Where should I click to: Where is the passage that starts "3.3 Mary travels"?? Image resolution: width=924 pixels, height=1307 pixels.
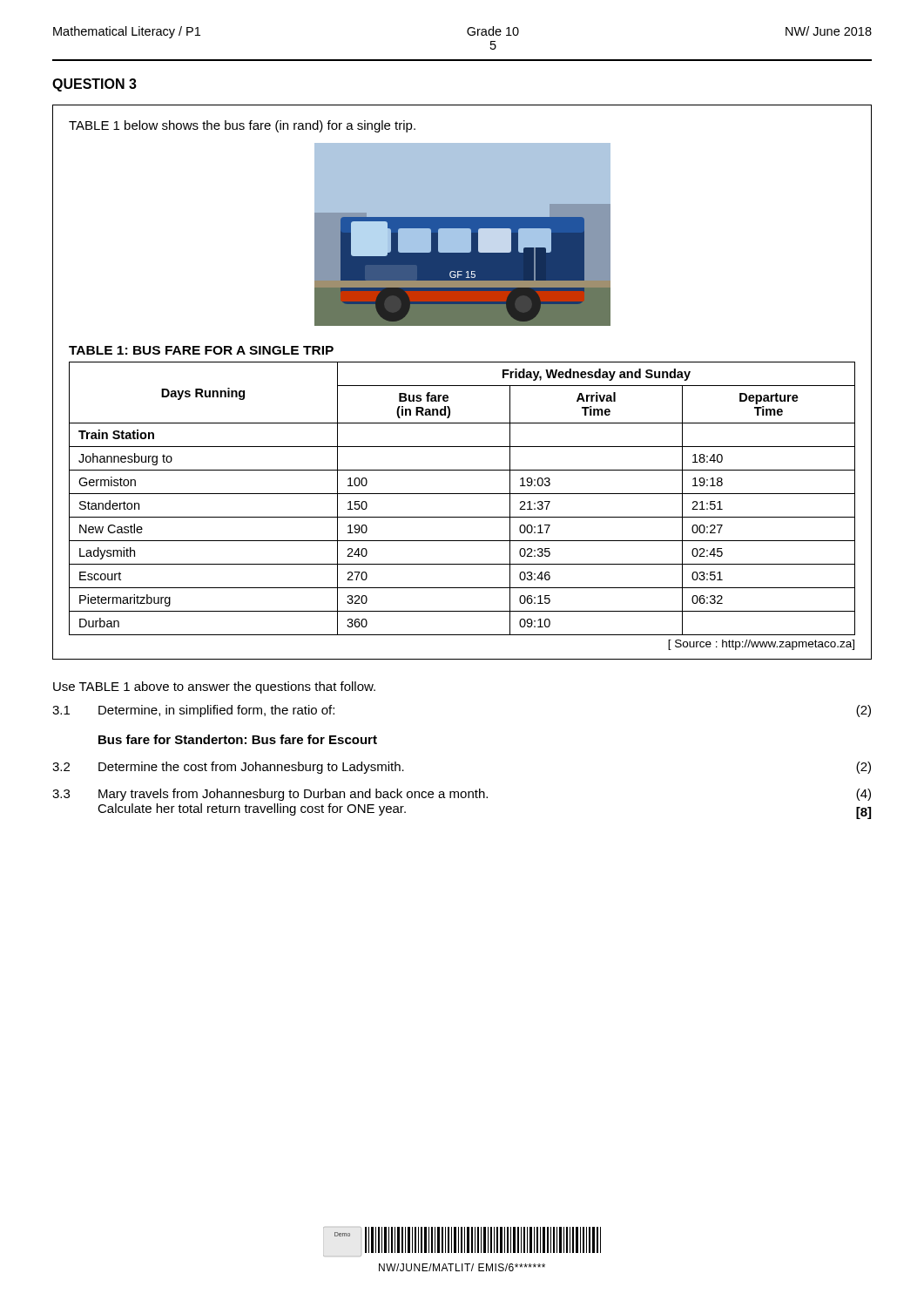coord(462,802)
